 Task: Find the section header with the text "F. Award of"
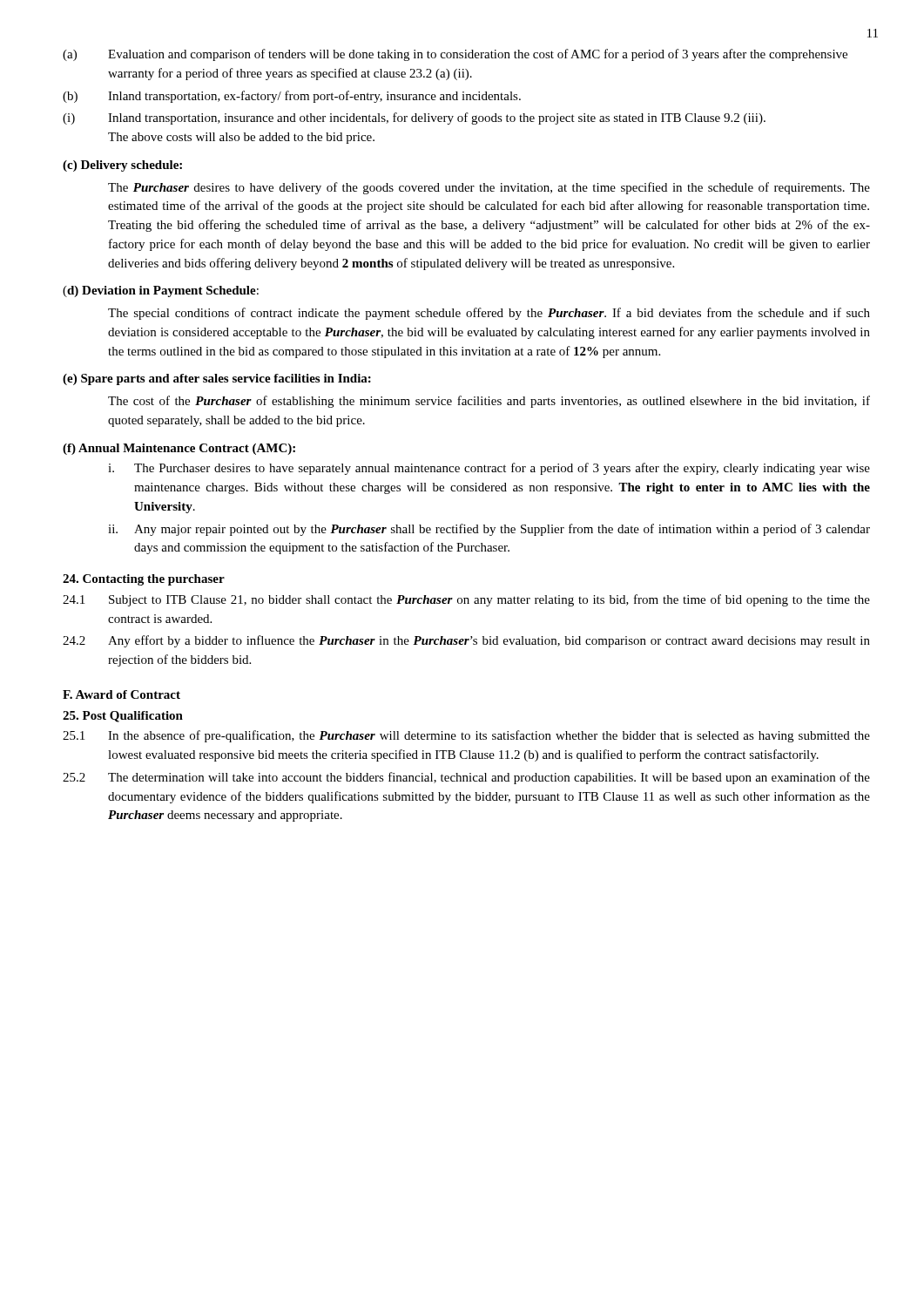[x=122, y=694]
